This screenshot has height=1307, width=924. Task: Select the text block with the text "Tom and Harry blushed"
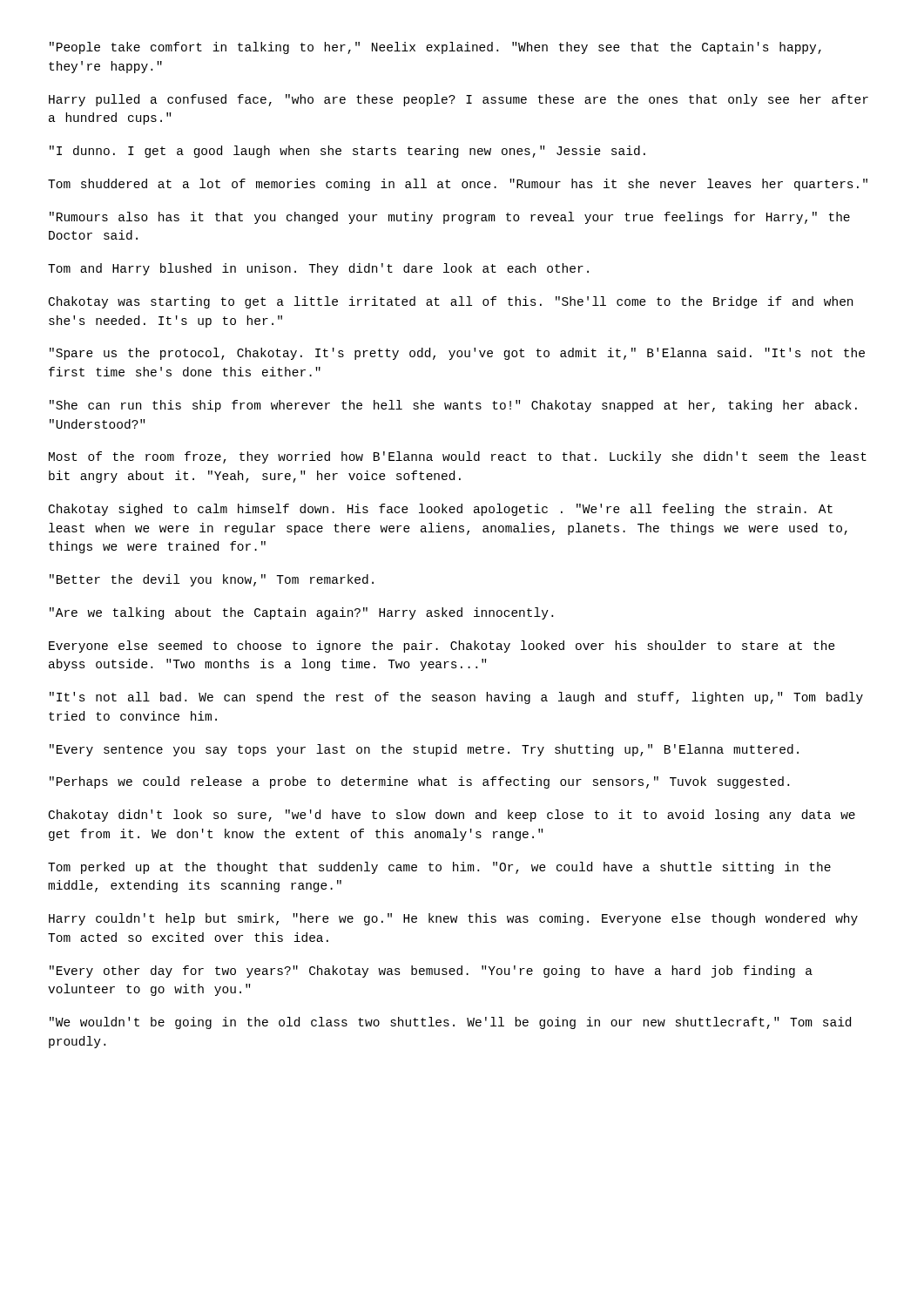pyautogui.click(x=320, y=269)
